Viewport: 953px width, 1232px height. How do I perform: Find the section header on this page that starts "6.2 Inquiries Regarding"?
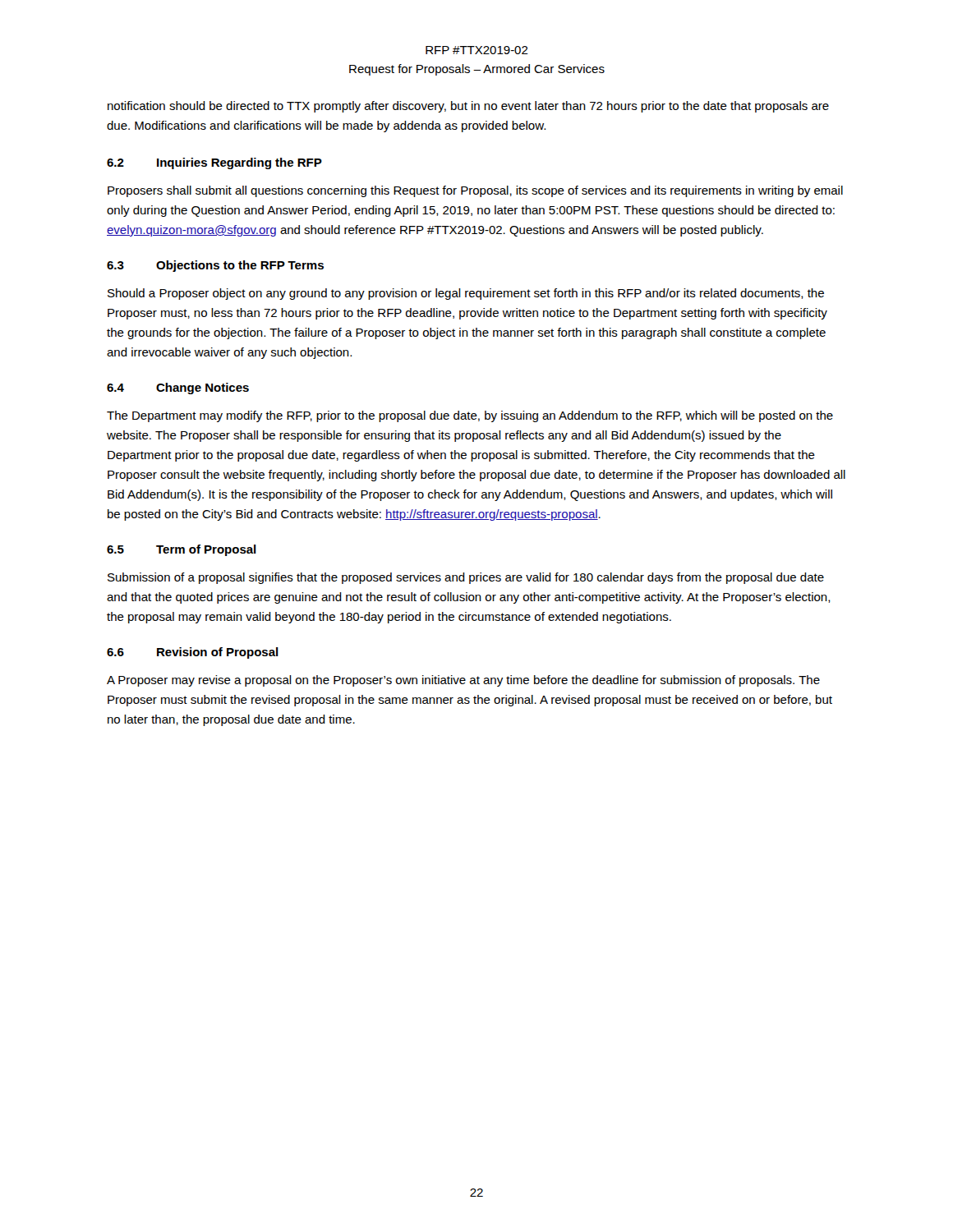coord(214,162)
